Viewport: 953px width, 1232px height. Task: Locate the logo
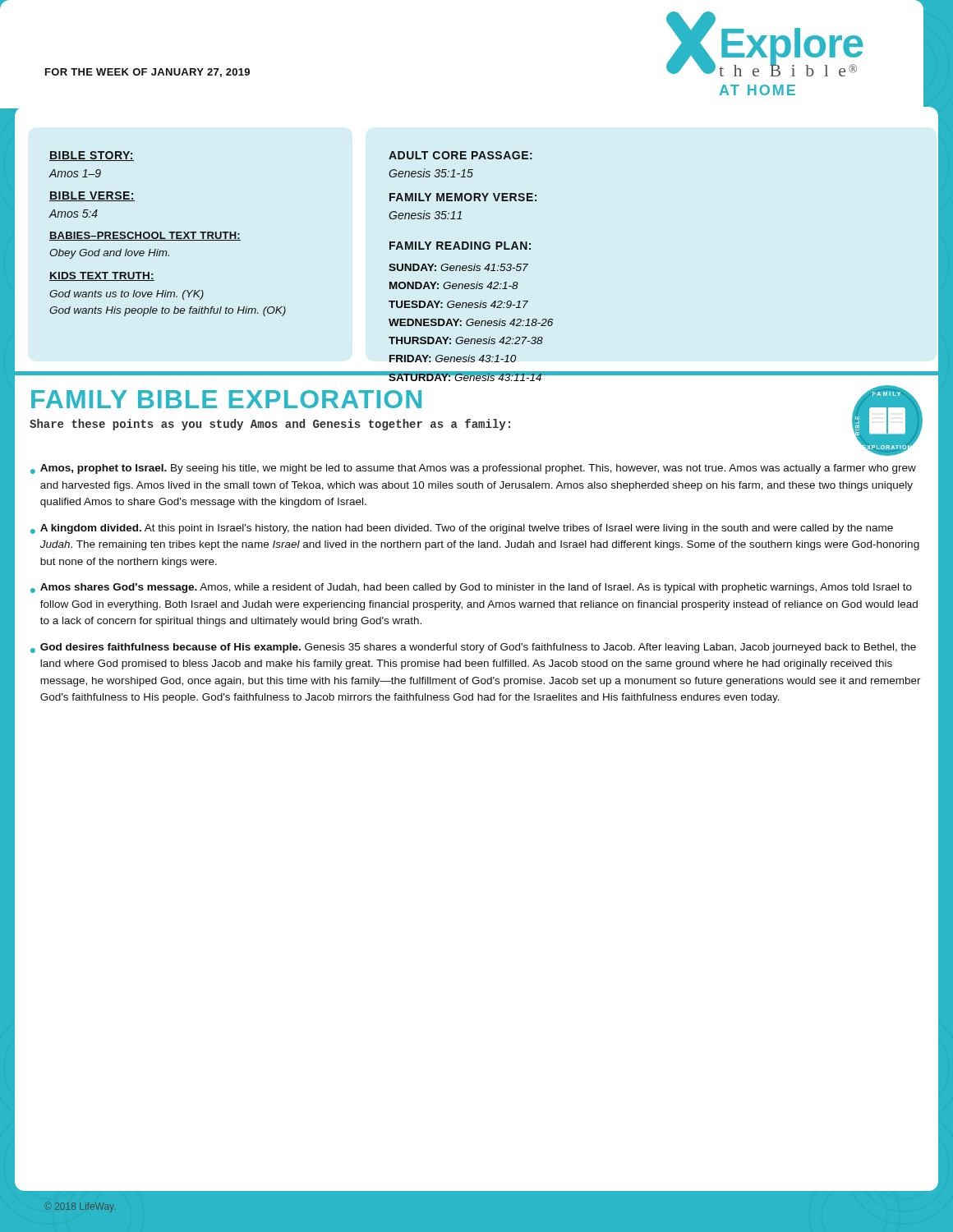[781, 53]
